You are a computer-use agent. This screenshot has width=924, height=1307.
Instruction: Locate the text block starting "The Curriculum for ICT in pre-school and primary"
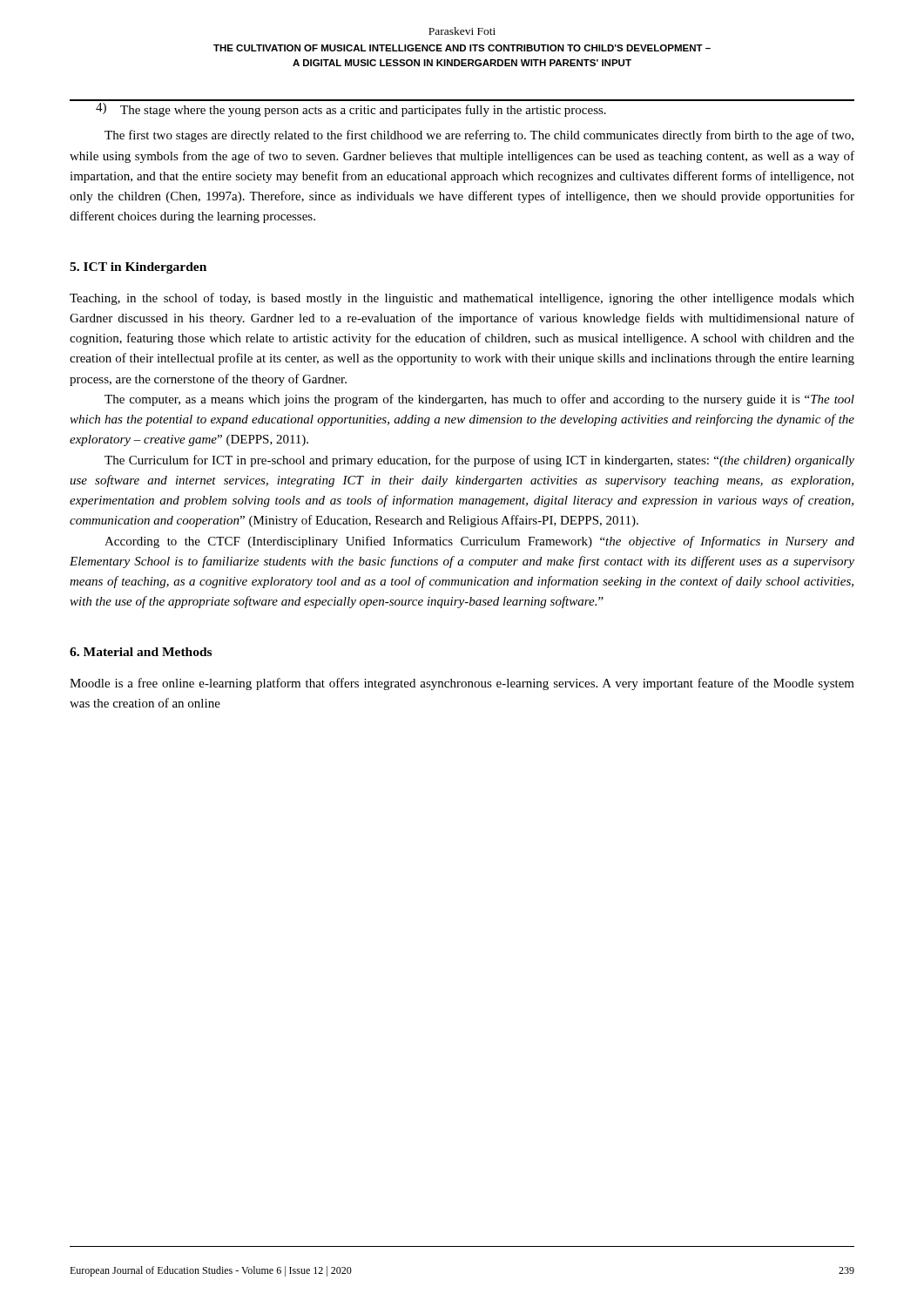click(x=462, y=490)
